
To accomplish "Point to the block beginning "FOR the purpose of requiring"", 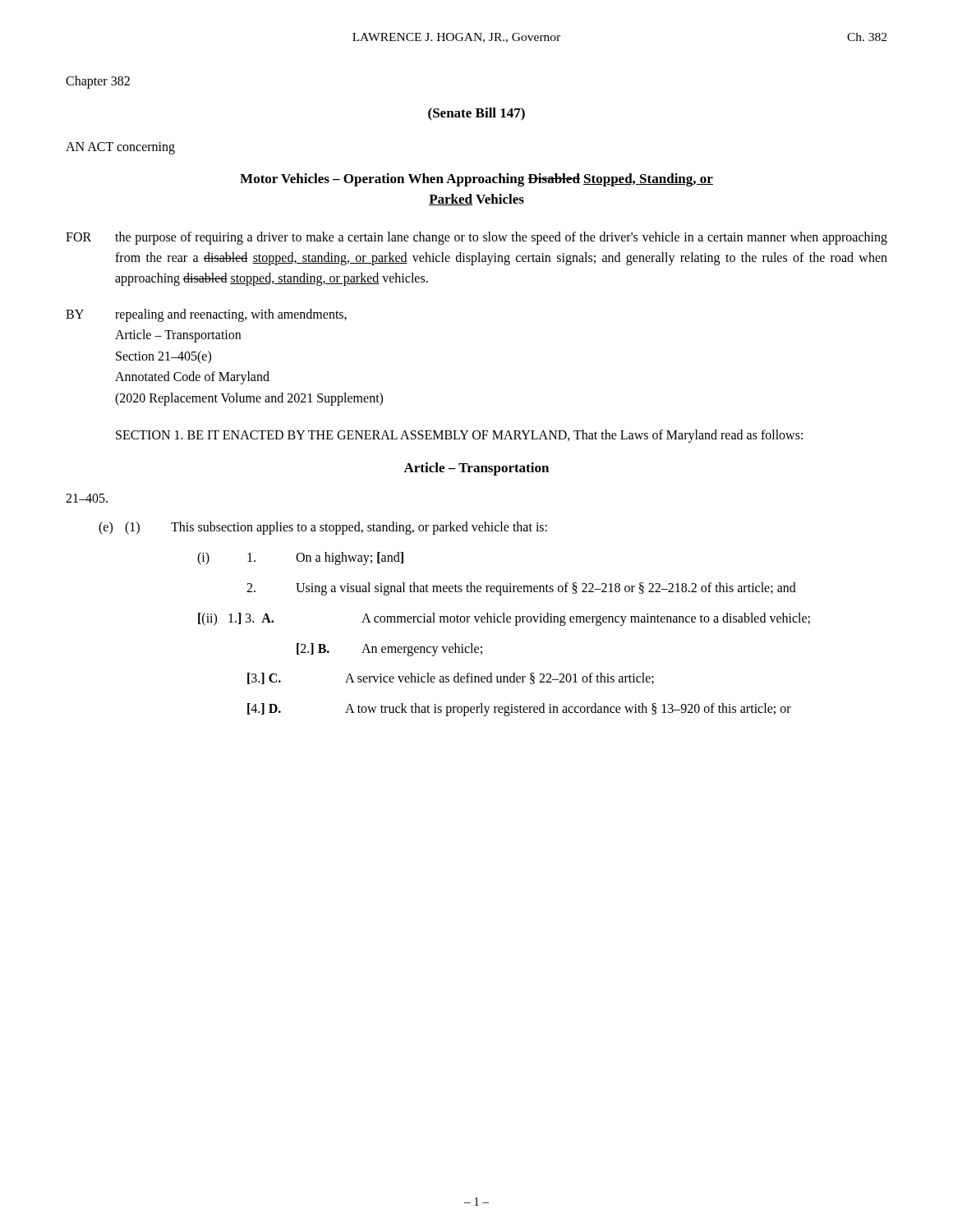I will coord(476,258).
